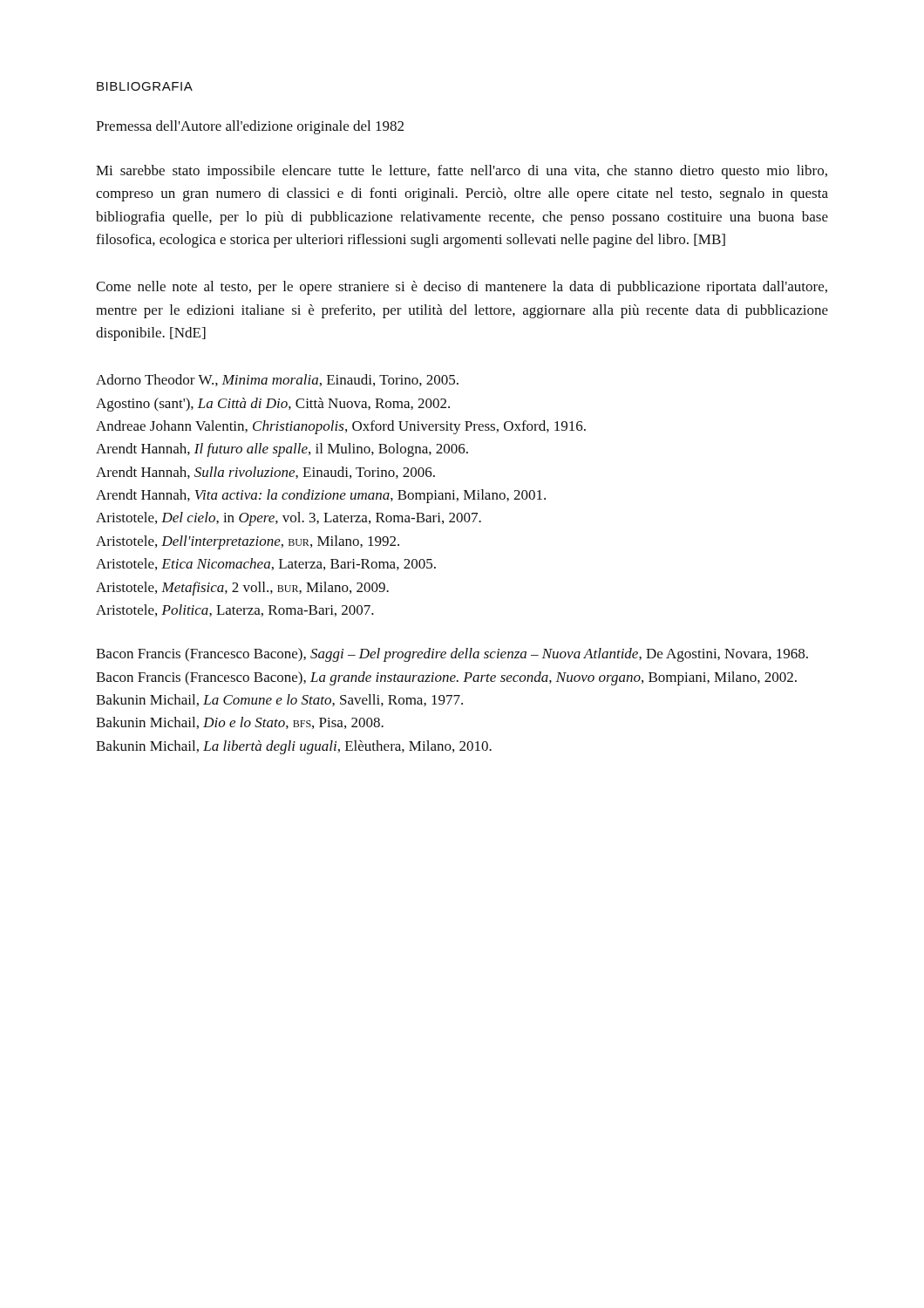
Task: Locate the element starting "Arendt Hannah, Sulla"
Action: 266,472
